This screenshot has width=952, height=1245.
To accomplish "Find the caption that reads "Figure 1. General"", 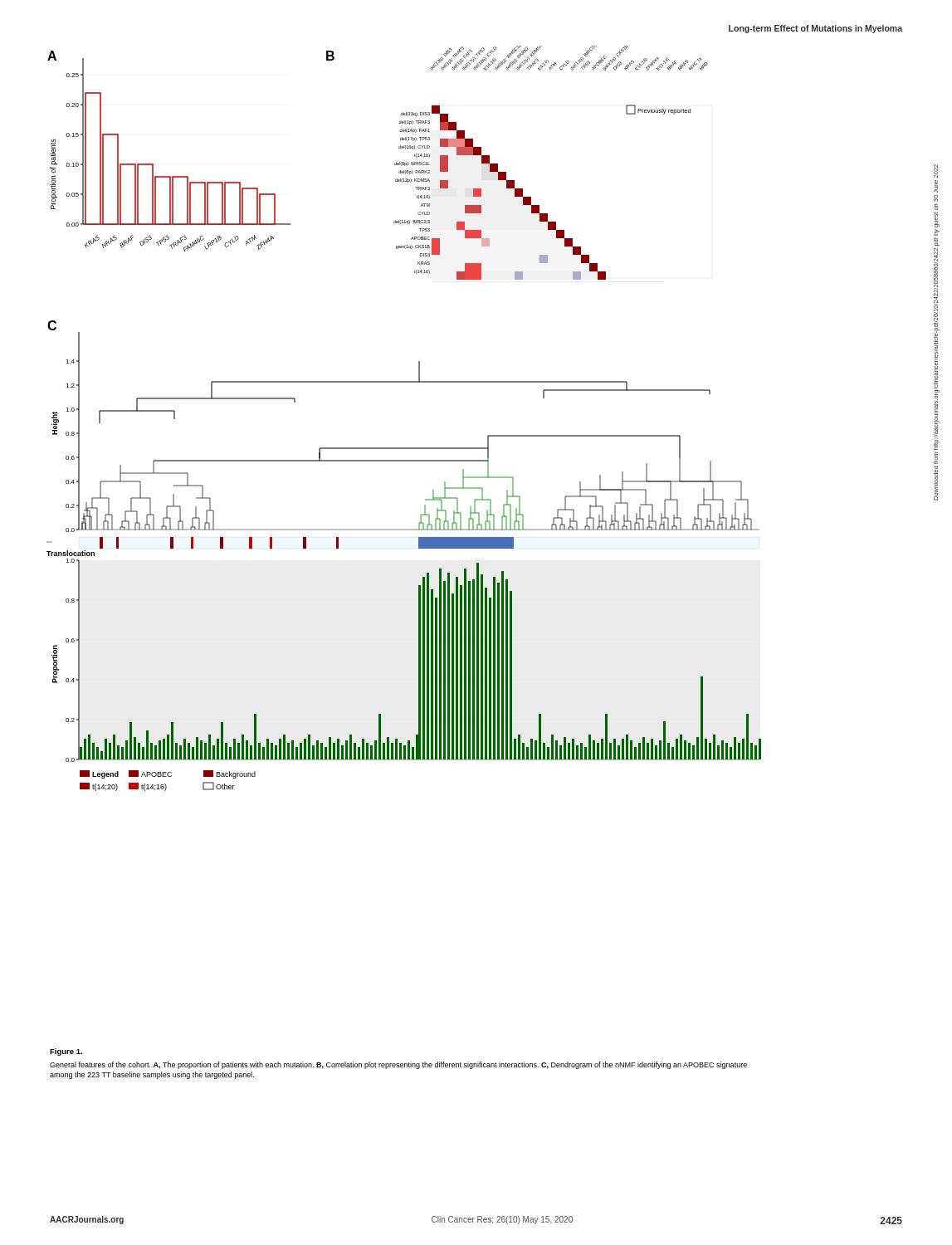I will coord(403,1063).
